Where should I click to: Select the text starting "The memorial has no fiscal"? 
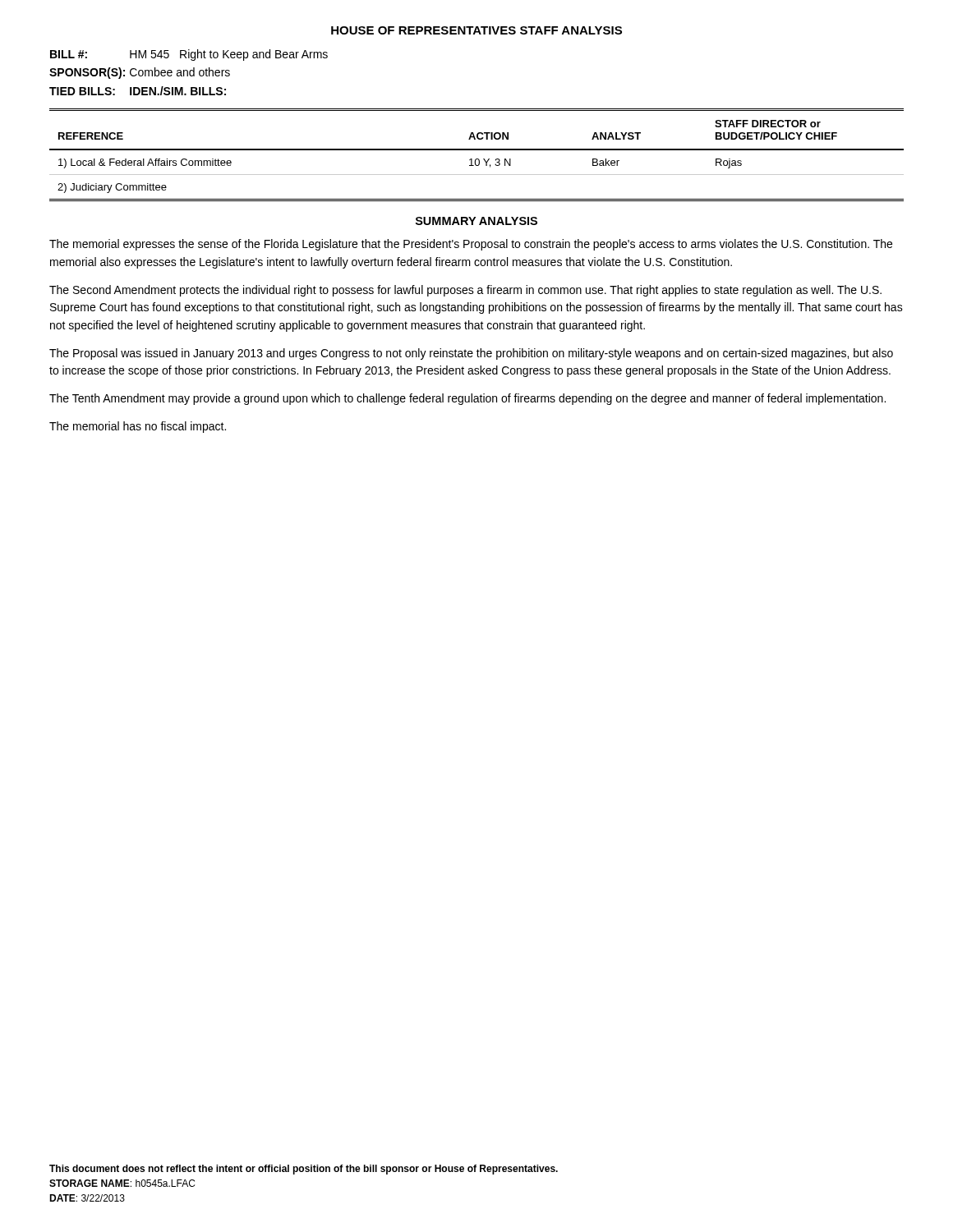coord(138,426)
